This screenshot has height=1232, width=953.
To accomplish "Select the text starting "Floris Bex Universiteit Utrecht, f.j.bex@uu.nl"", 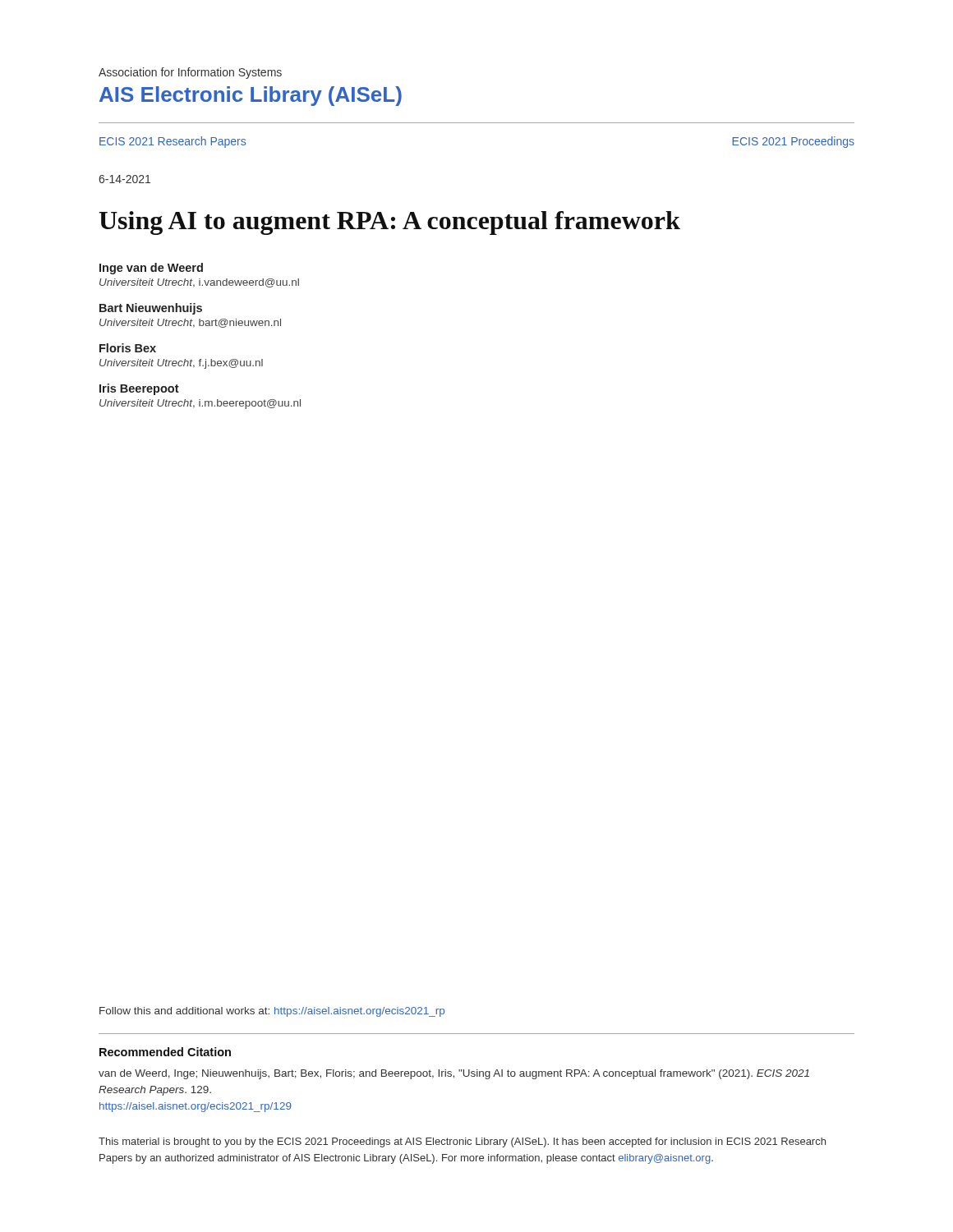I will pyautogui.click(x=128, y=348).
